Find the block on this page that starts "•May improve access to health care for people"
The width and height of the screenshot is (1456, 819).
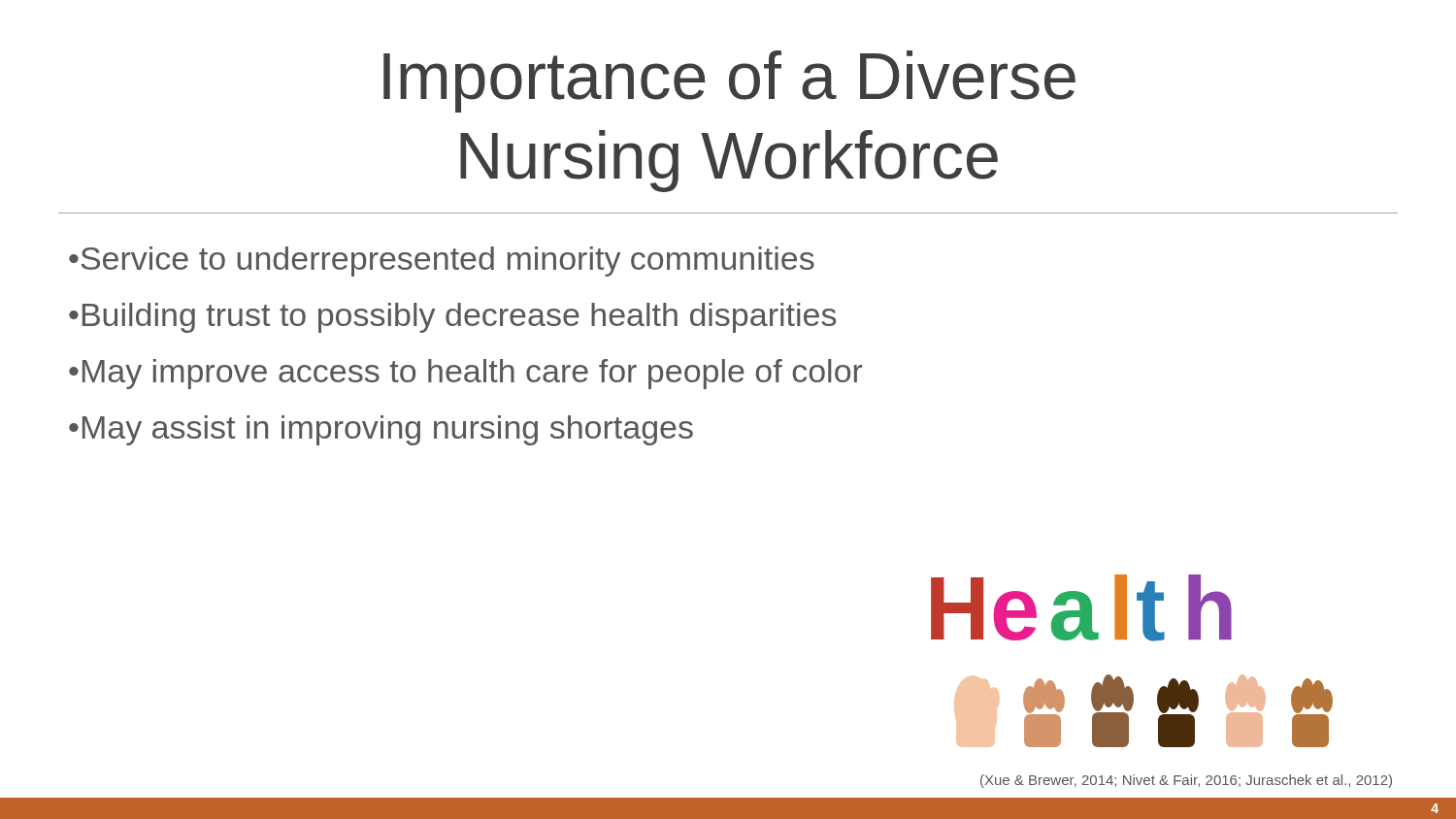pyautogui.click(x=465, y=371)
